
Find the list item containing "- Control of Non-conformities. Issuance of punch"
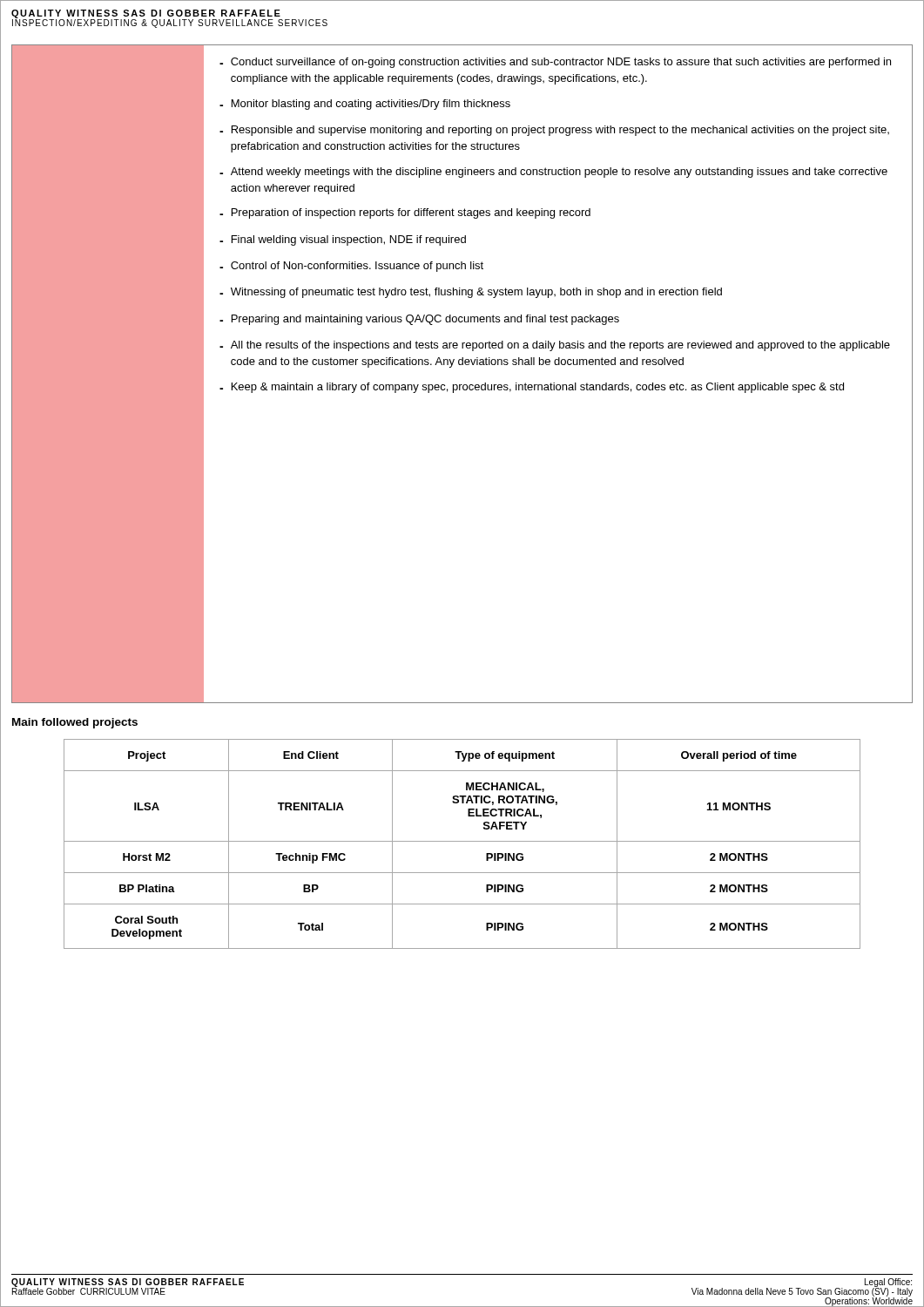click(351, 267)
